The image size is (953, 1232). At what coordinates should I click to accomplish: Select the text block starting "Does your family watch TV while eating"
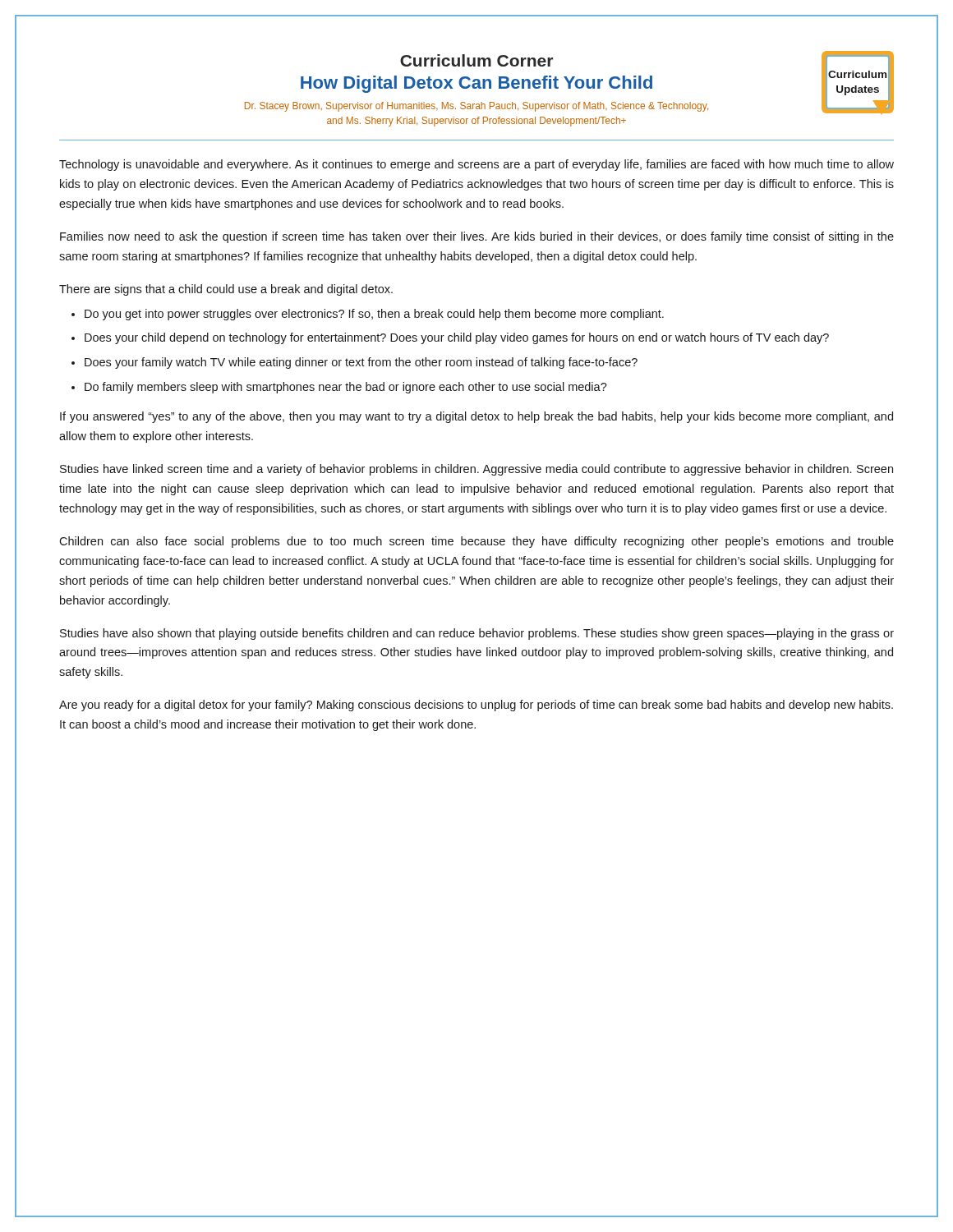coord(361,363)
